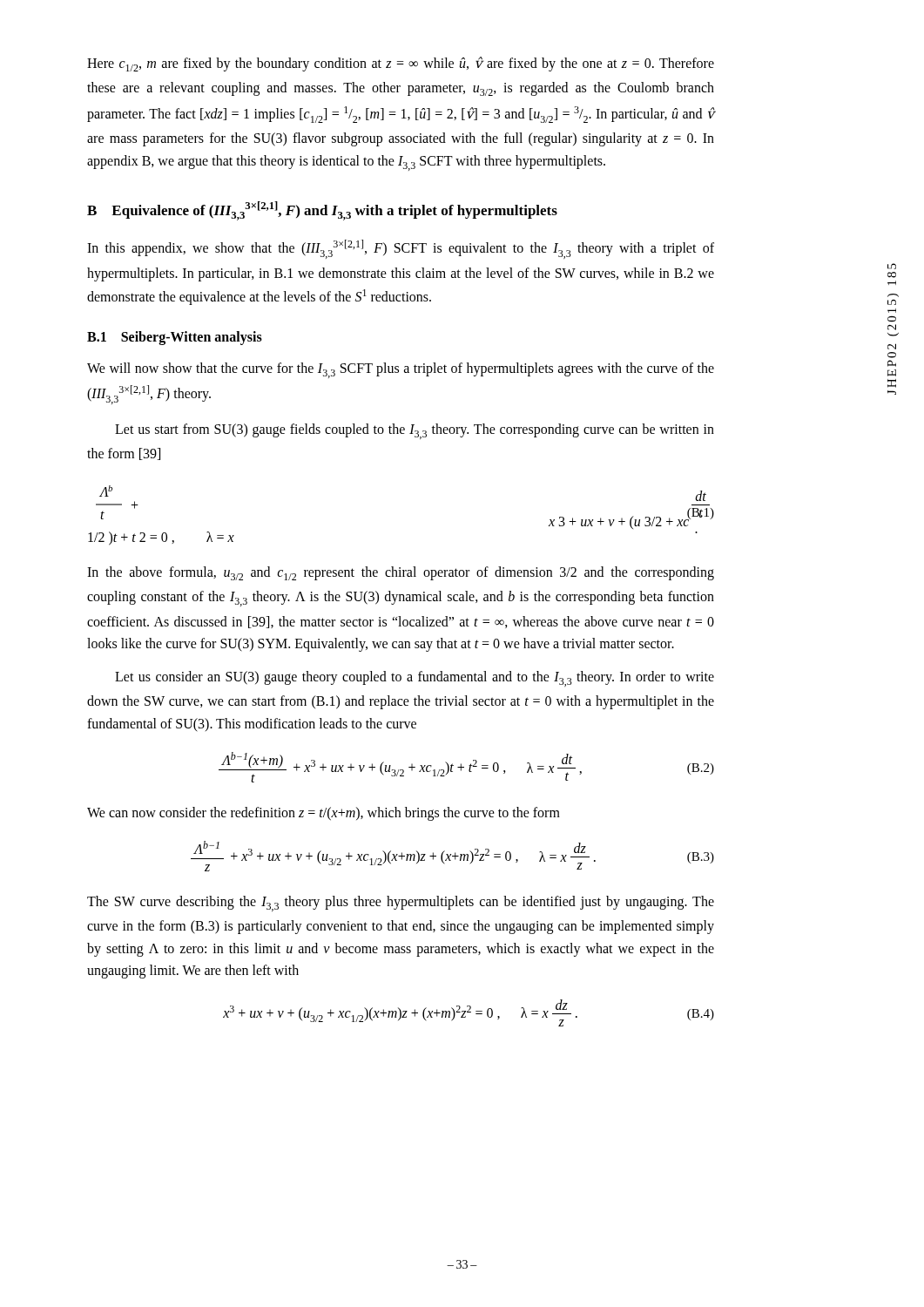This screenshot has height=1307, width=924.
Task: Locate the formula that opens with "Λb−1(x+m) t + x3"
Action: 401,768
